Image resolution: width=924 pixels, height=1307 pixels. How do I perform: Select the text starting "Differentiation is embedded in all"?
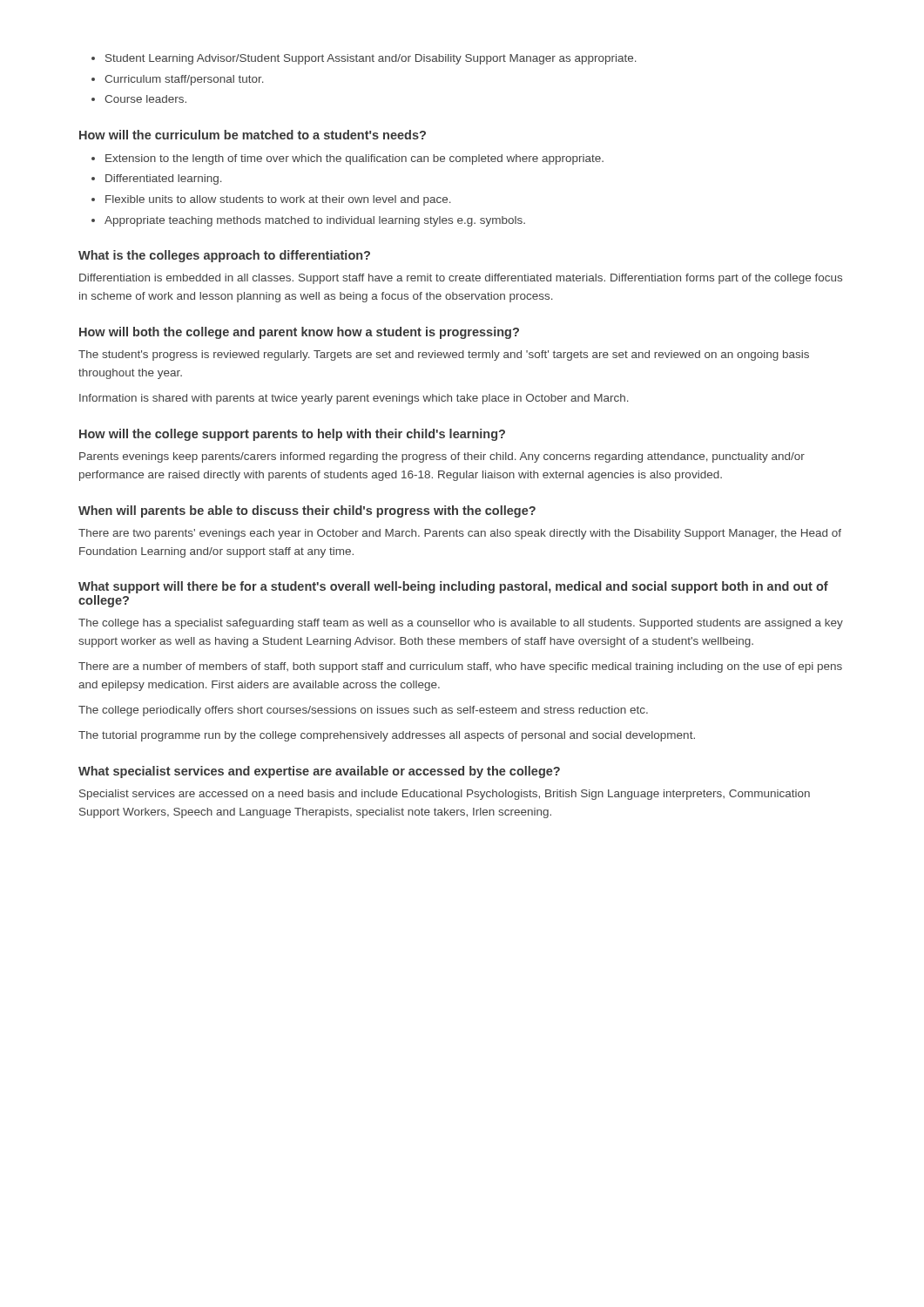point(461,287)
